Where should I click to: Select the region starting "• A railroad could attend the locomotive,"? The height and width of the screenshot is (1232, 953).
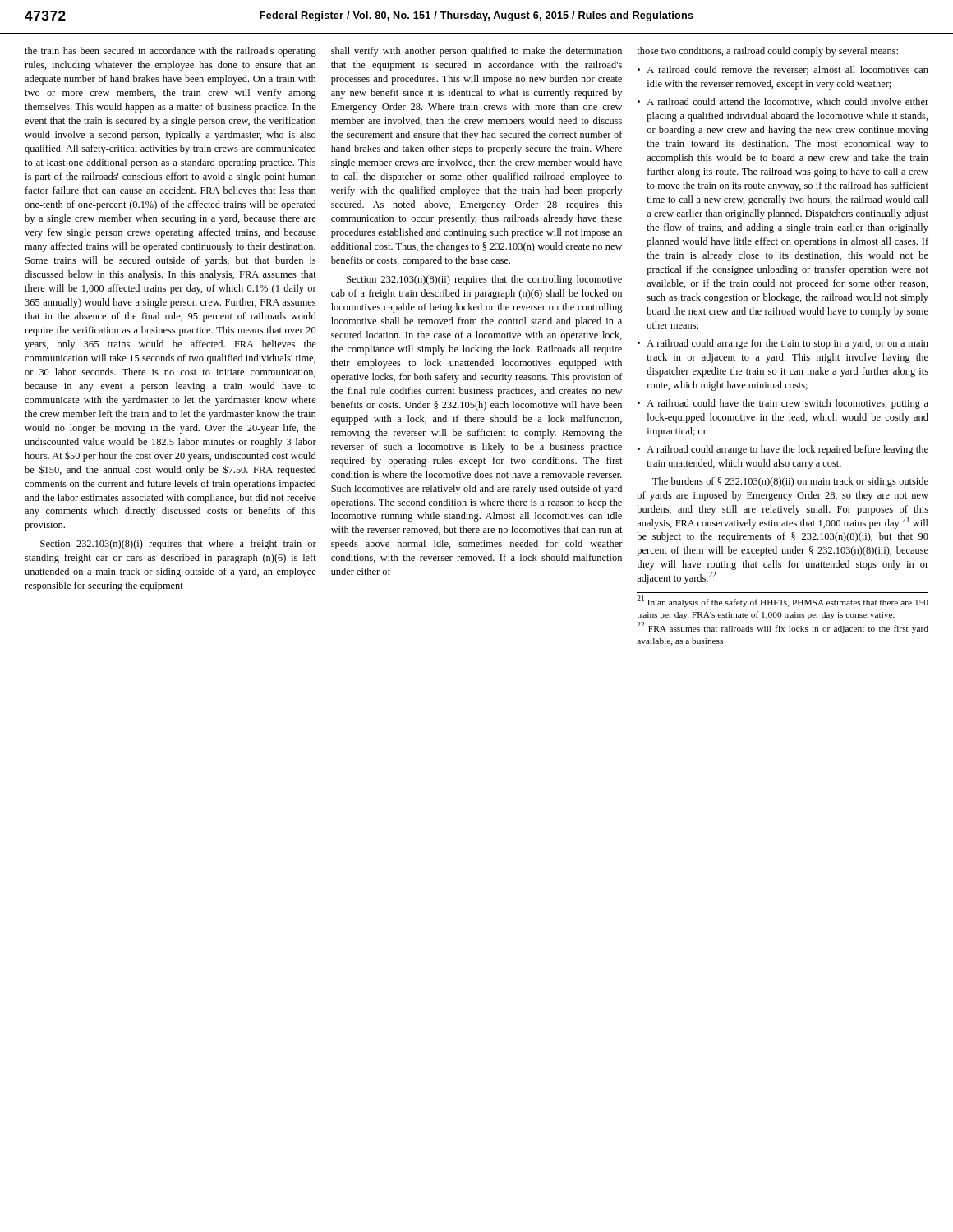pyautogui.click(x=783, y=214)
